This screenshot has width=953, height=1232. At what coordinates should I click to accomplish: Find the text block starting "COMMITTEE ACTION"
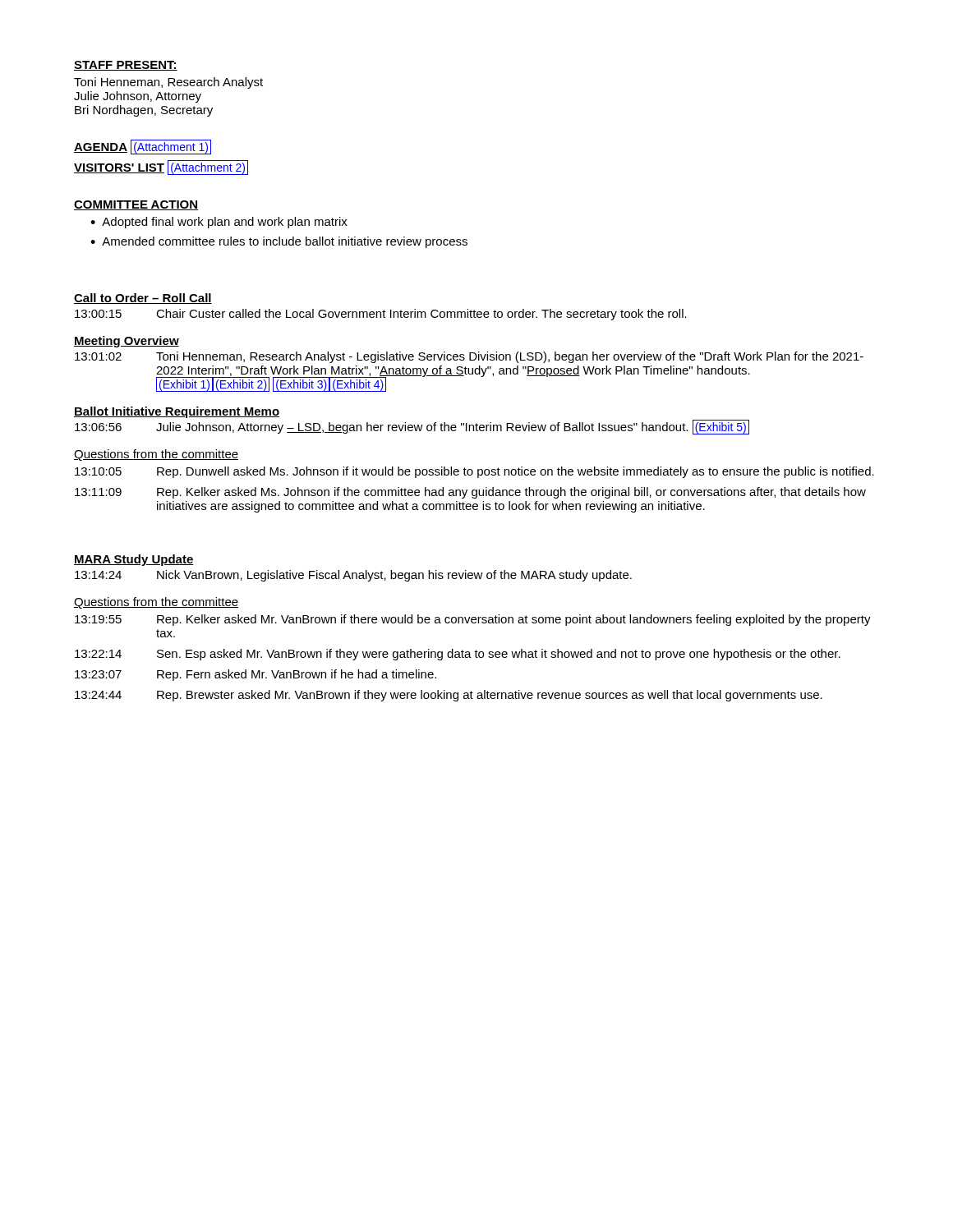click(x=136, y=204)
